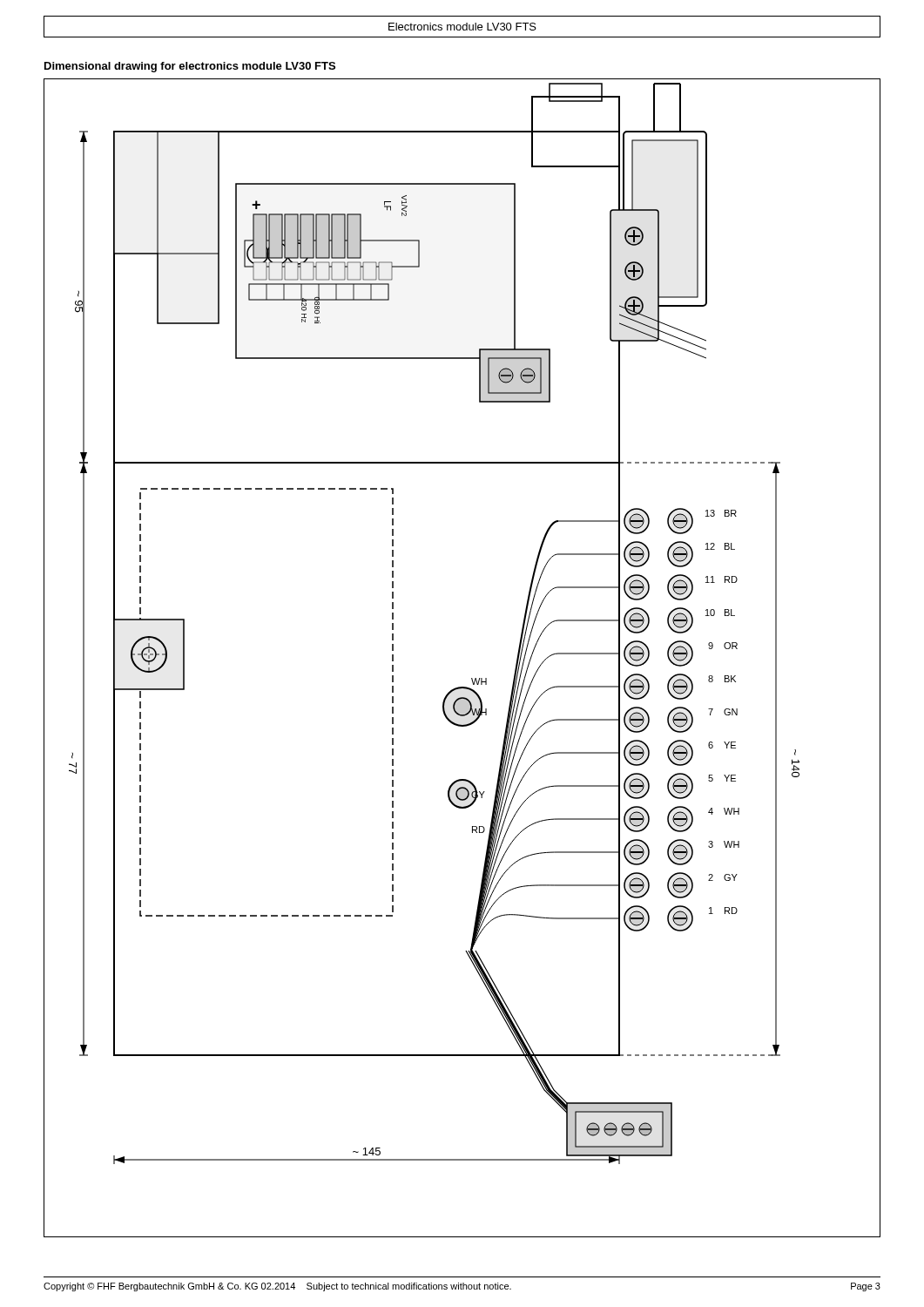
Task: Click on the engineering diagram
Action: 462,658
